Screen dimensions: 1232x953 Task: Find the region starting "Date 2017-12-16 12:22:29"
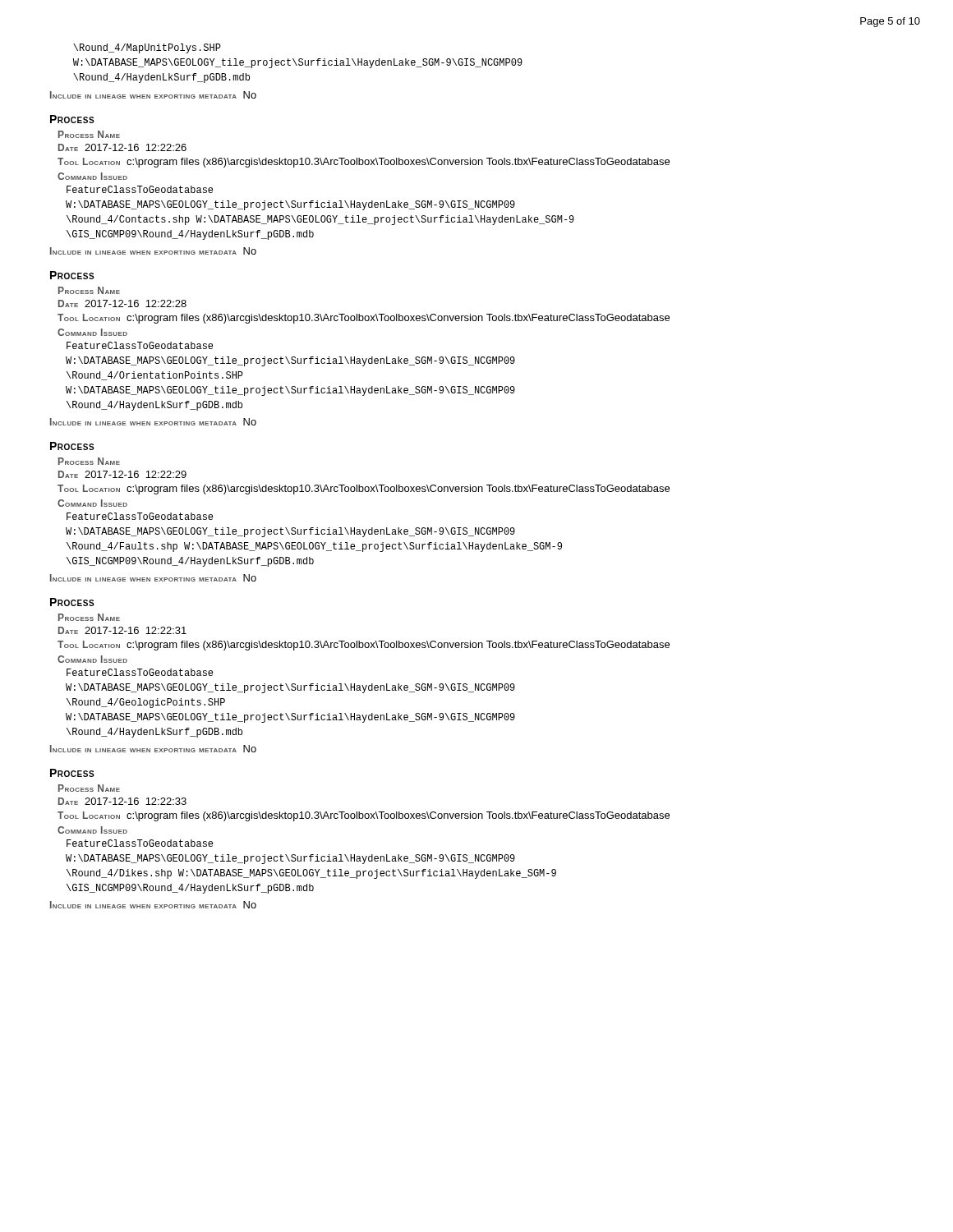coord(122,474)
